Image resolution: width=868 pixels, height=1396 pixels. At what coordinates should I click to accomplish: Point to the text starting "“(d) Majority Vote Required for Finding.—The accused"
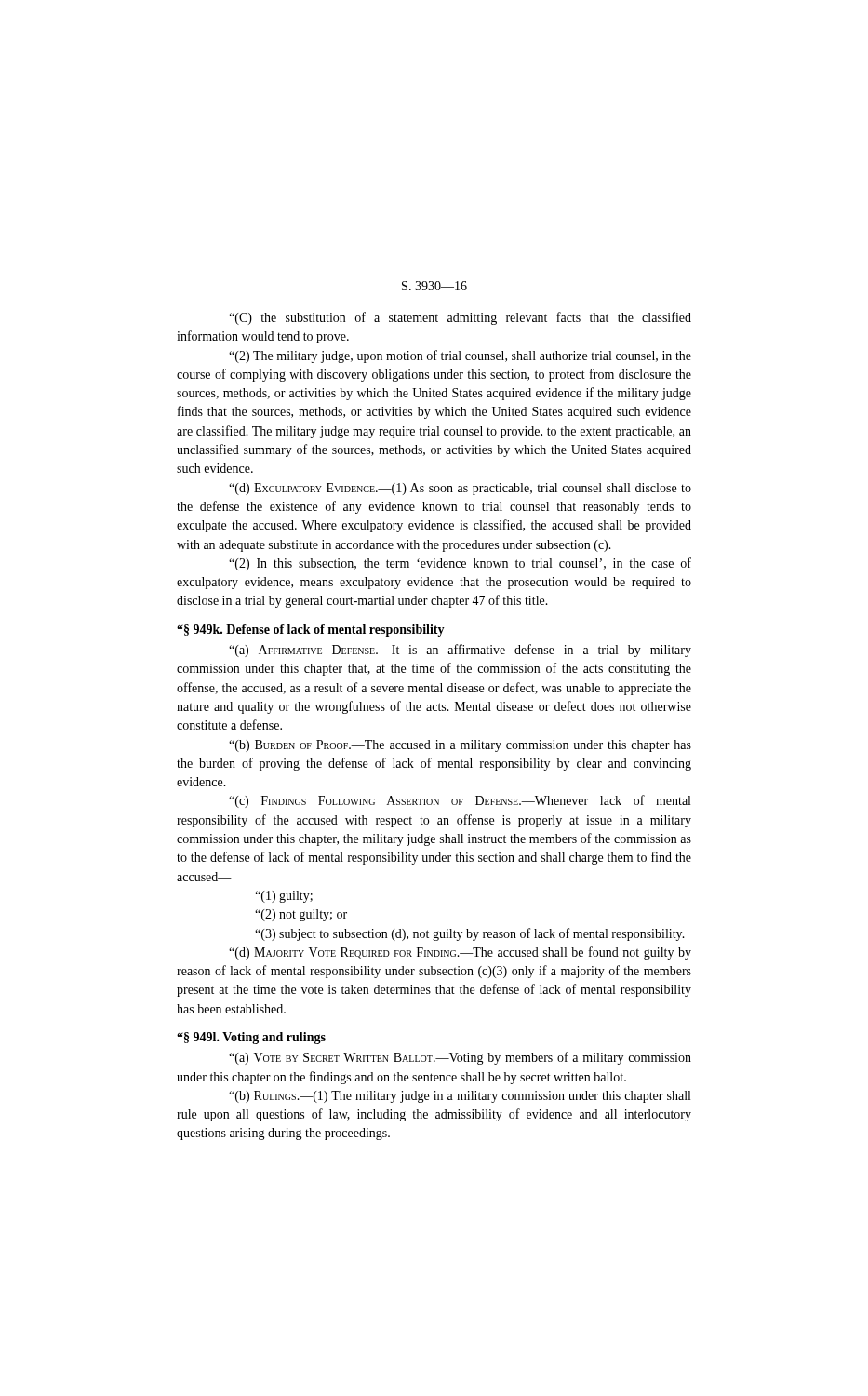pos(434,981)
